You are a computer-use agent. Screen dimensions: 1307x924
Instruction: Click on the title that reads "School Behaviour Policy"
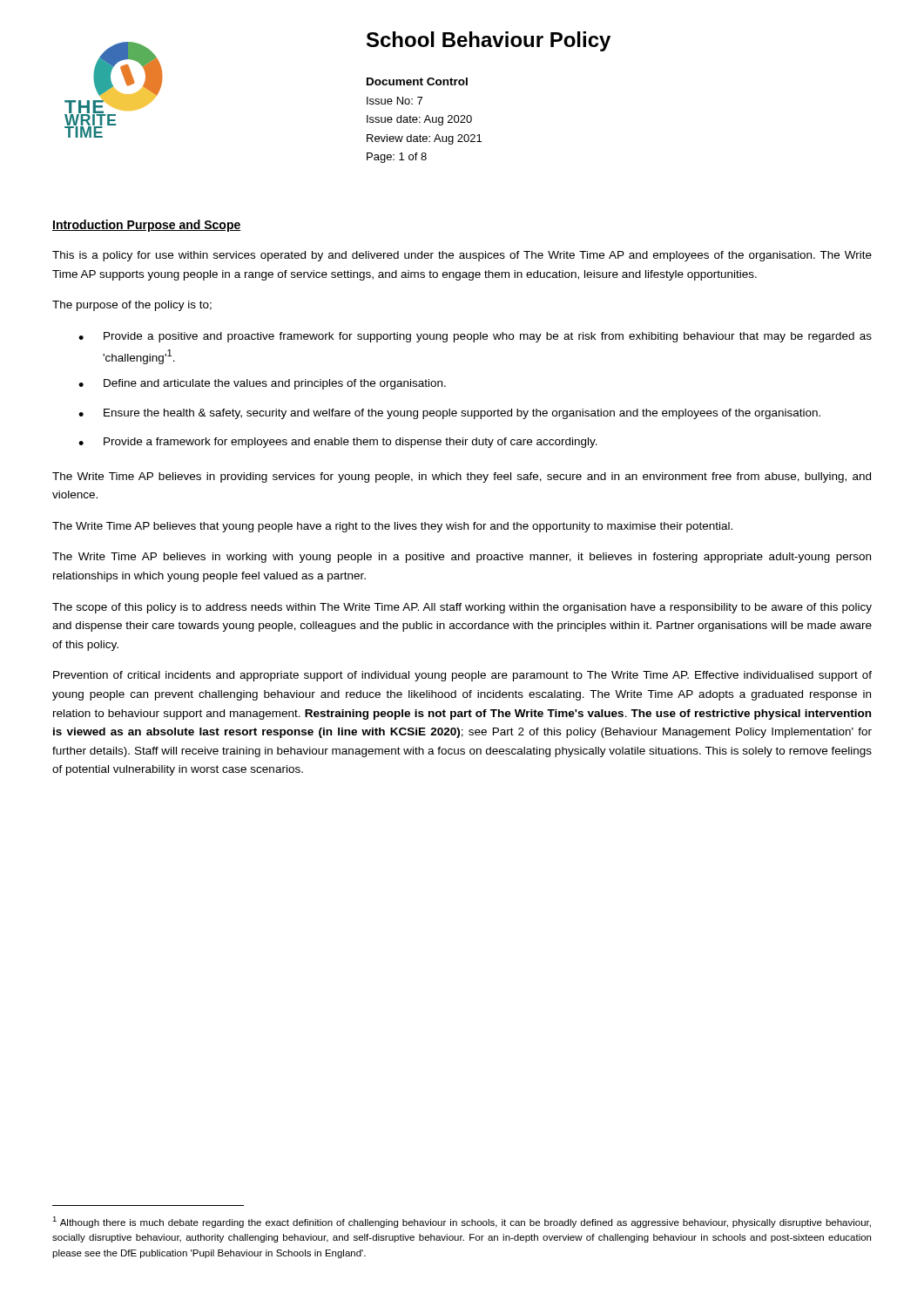click(619, 40)
